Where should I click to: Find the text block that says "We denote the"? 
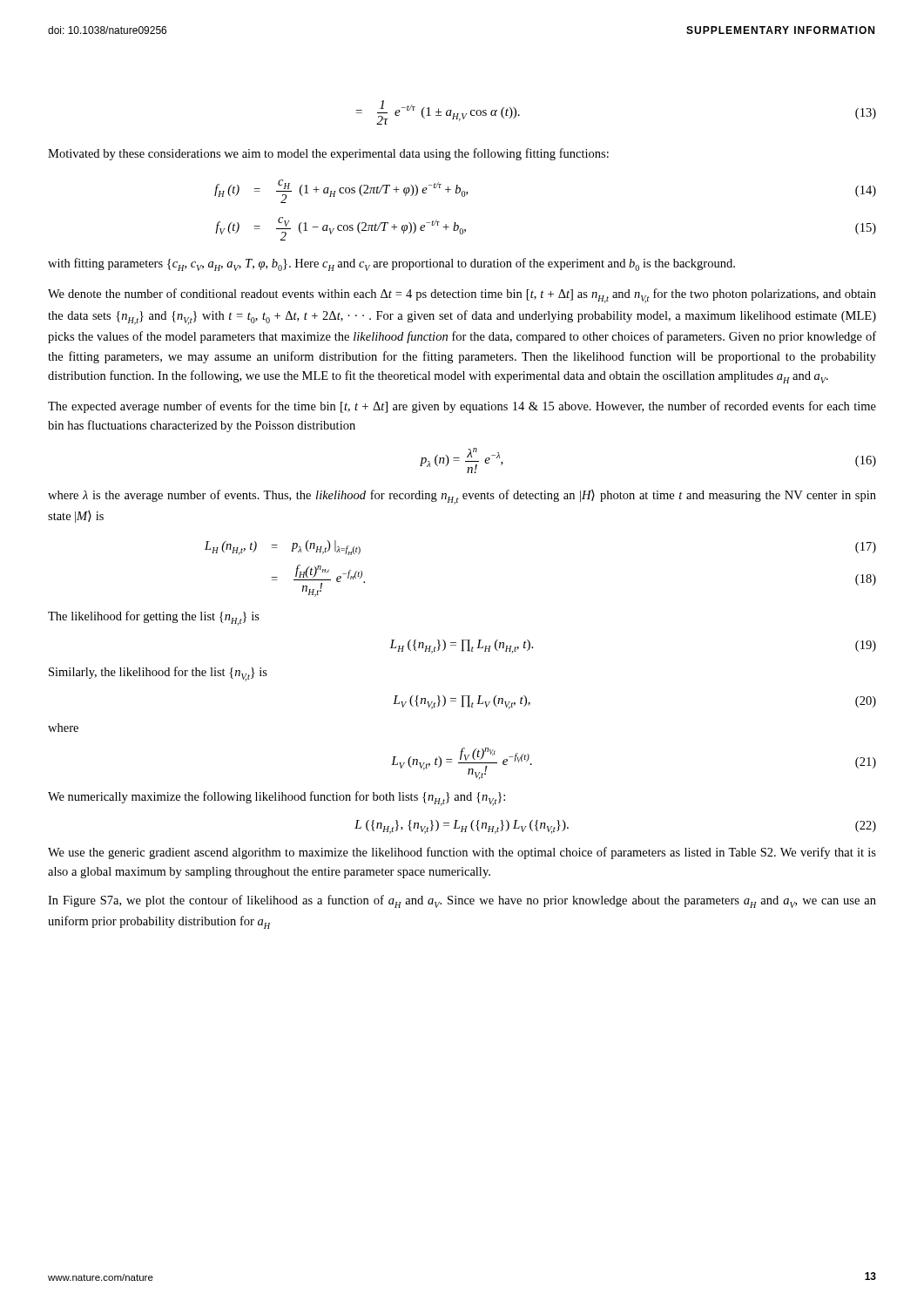pyautogui.click(x=462, y=336)
